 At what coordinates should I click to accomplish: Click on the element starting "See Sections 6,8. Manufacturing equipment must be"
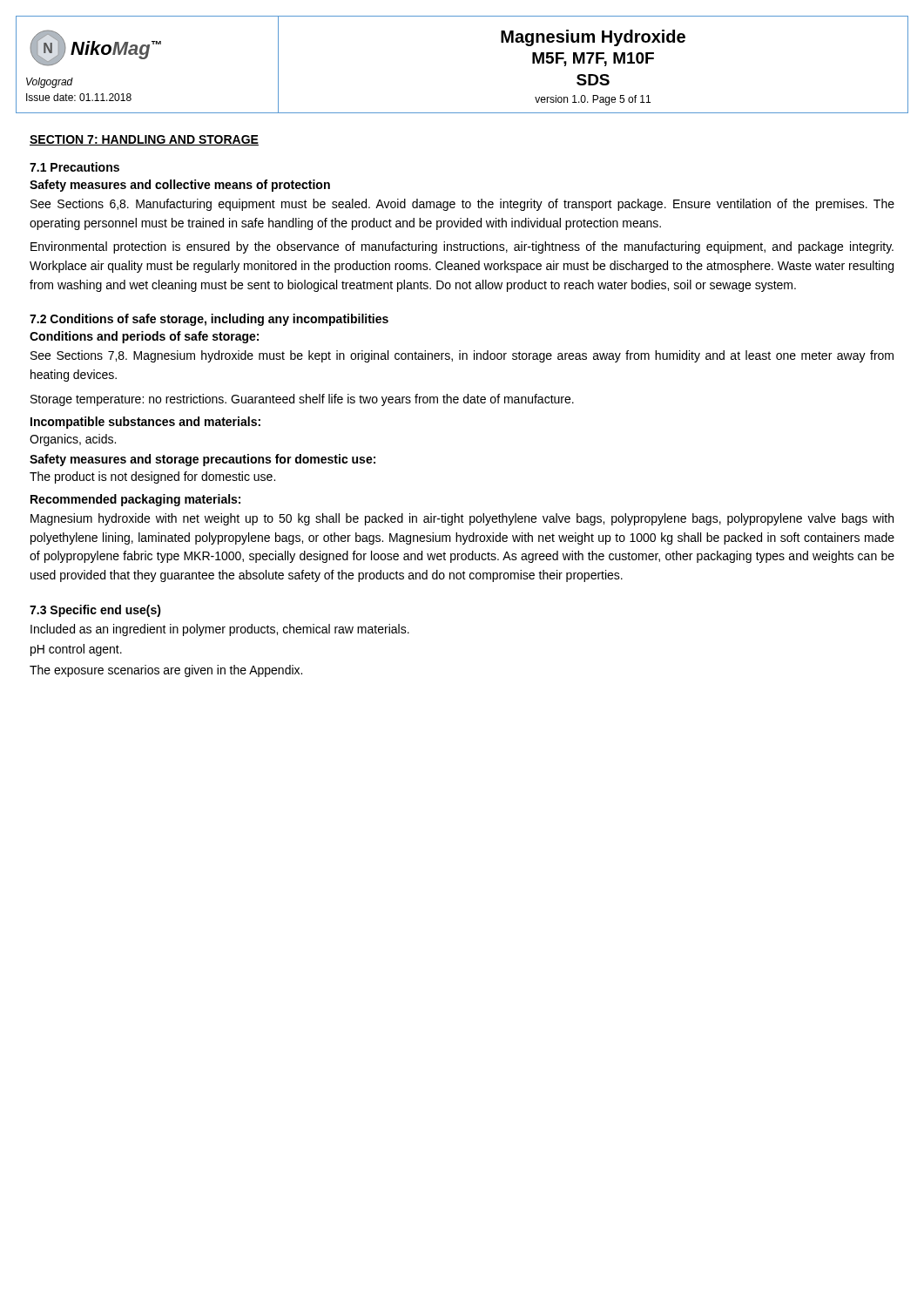(462, 213)
